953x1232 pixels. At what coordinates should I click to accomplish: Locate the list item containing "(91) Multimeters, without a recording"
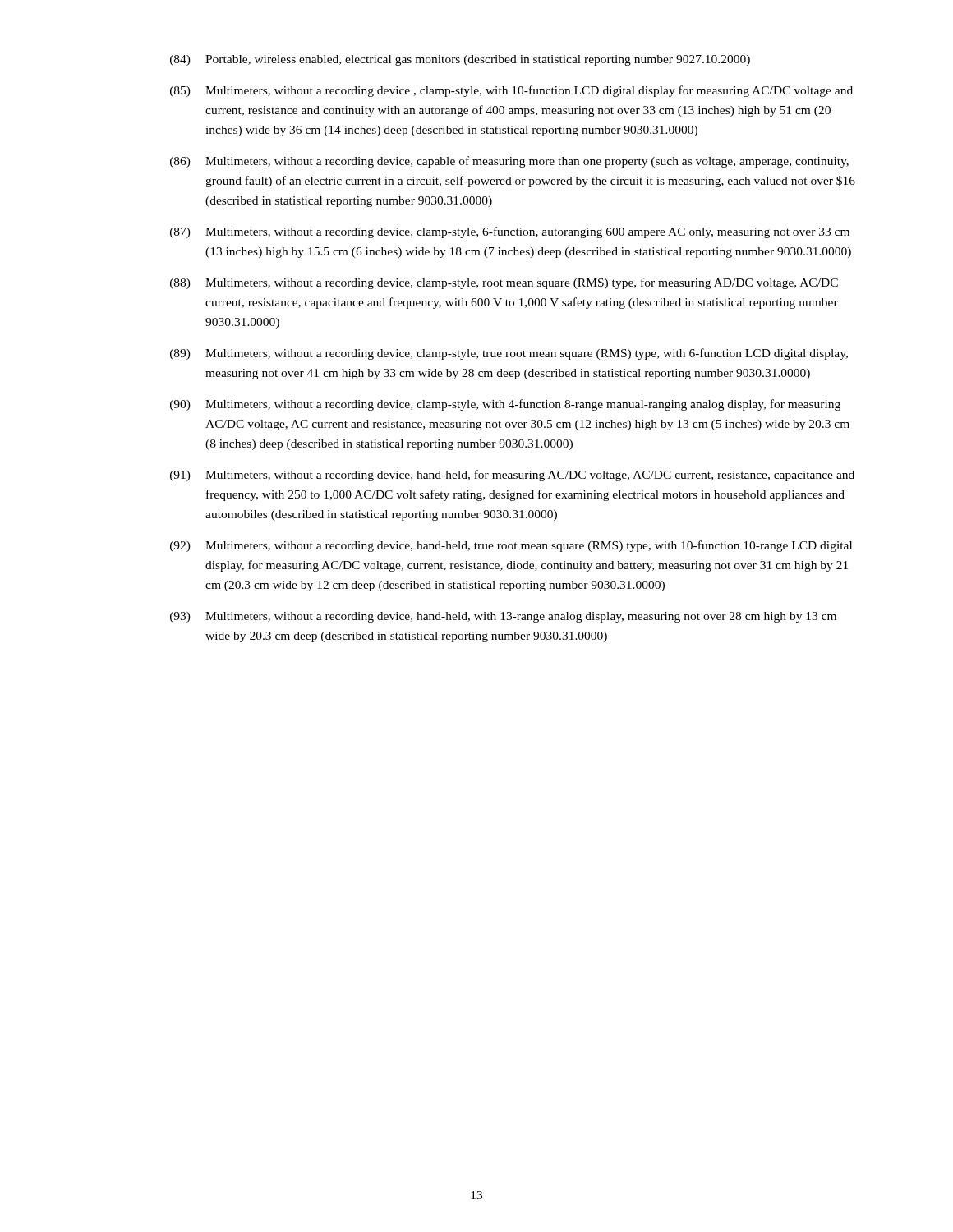(x=497, y=495)
